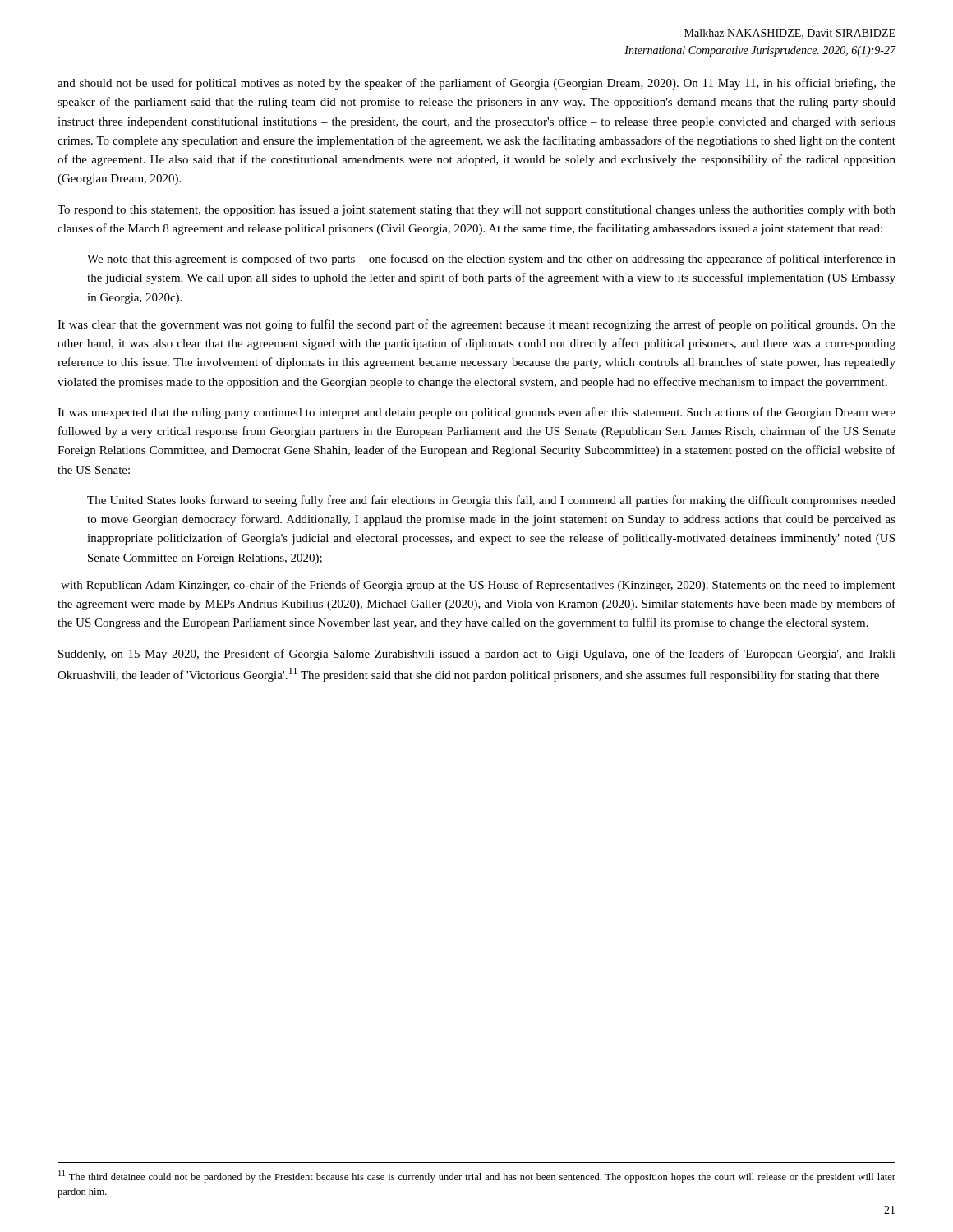Select the text block with the text "Suddenly, on 15 May 2020, the President"
The image size is (953, 1232).
click(476, 664)
